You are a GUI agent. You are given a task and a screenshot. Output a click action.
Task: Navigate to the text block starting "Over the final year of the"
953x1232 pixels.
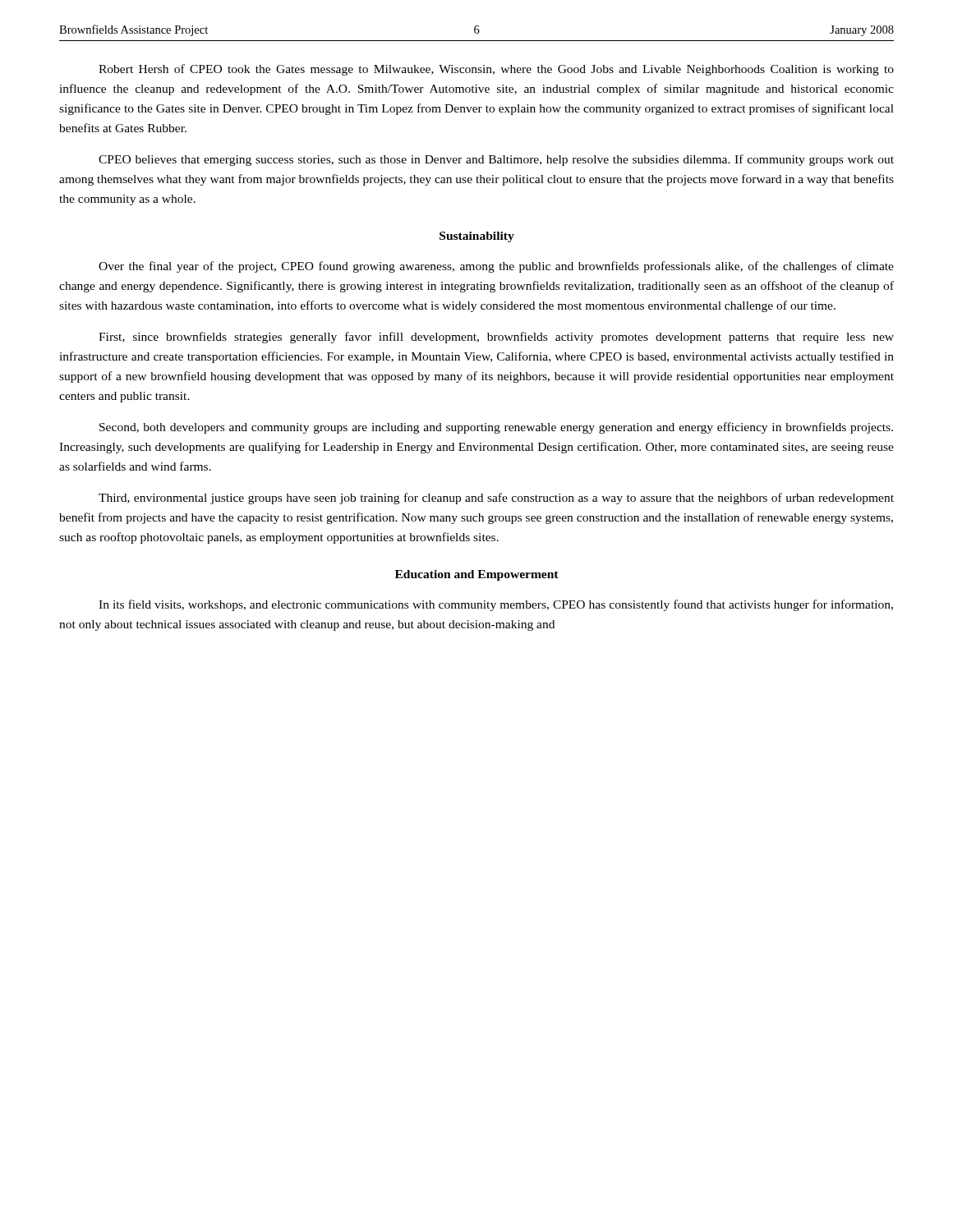[476, 285]
